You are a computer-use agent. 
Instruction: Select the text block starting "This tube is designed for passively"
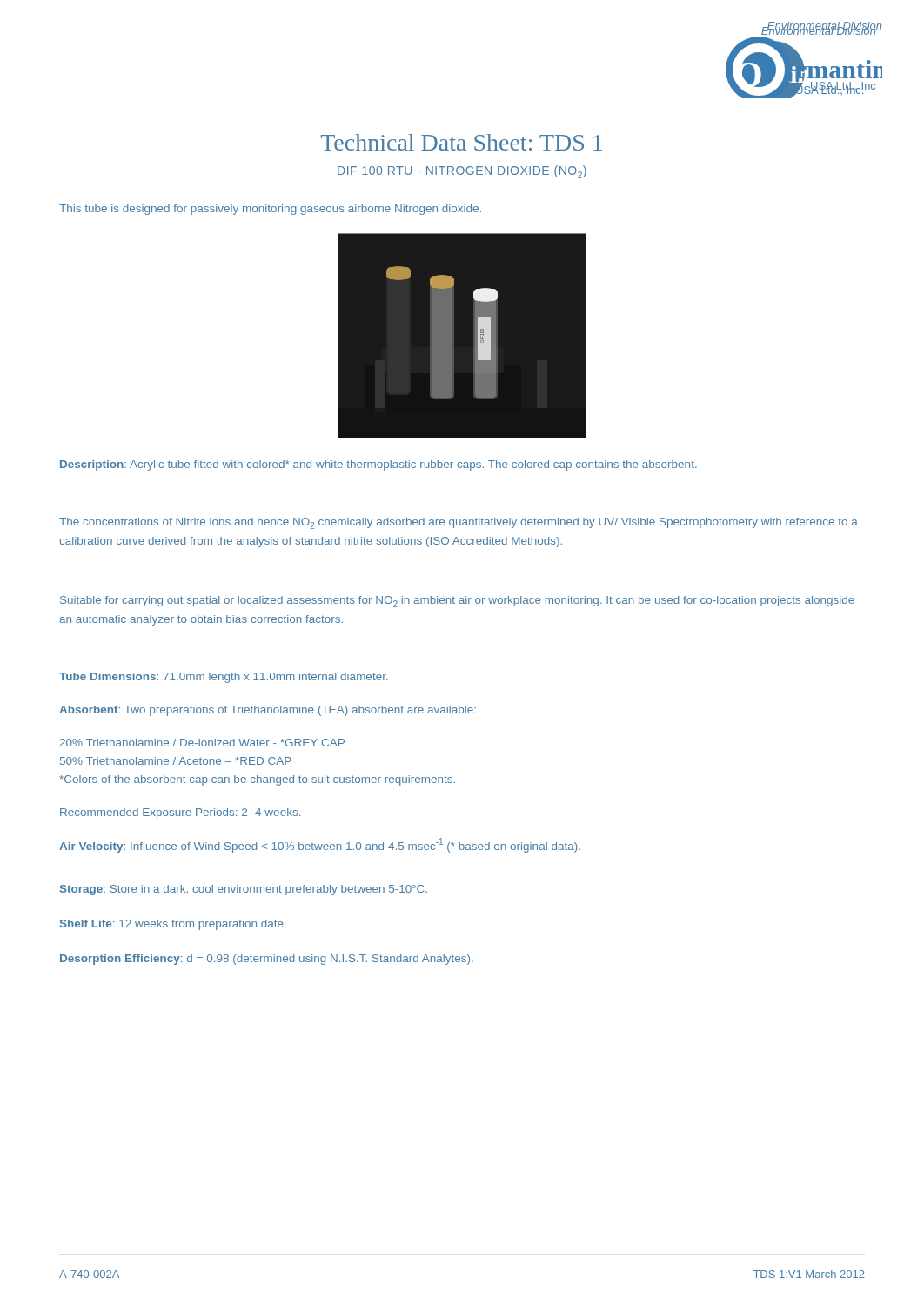click(271, 208)
